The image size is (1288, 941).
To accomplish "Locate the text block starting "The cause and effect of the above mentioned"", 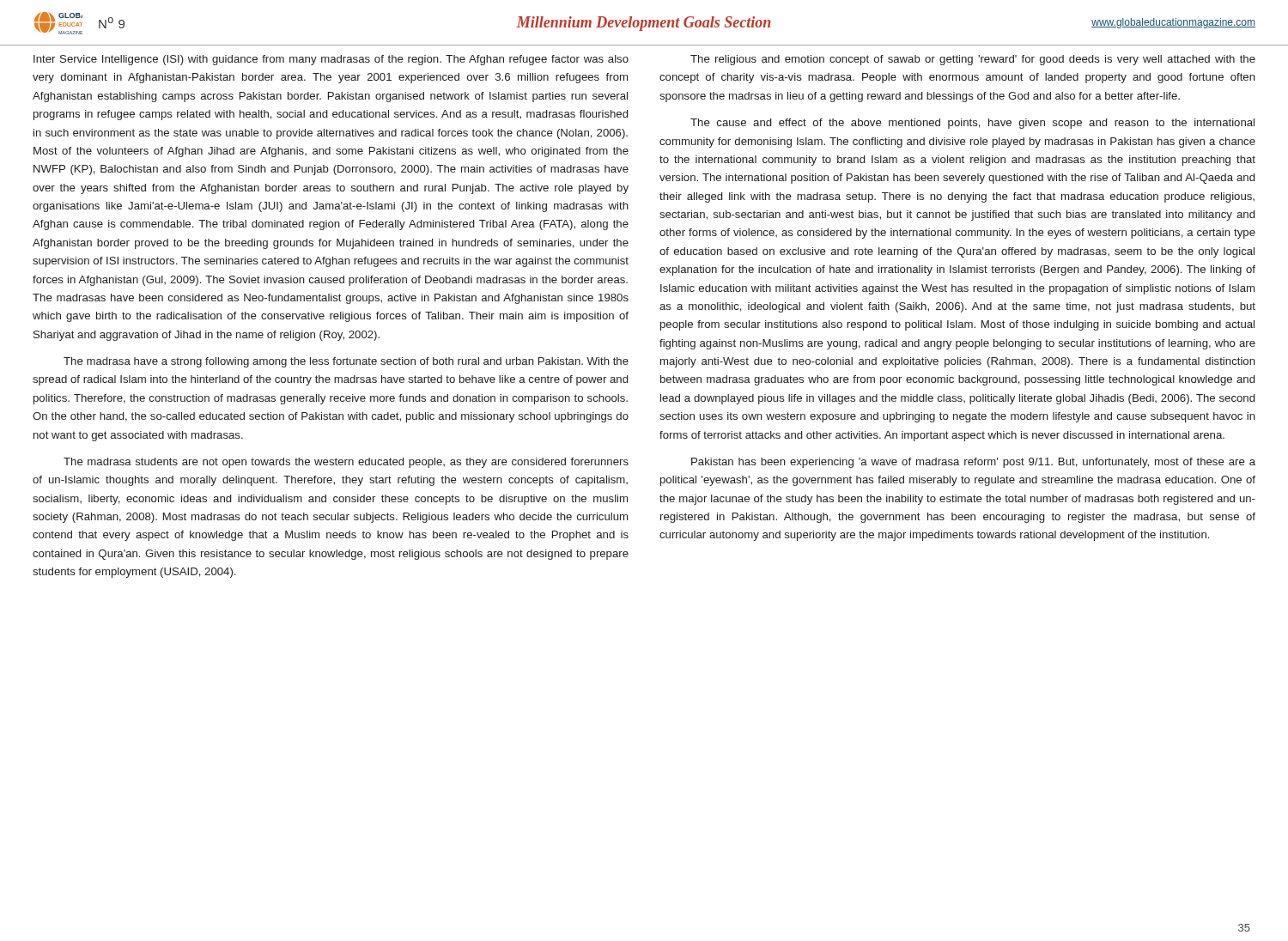I will pos(957,279).
